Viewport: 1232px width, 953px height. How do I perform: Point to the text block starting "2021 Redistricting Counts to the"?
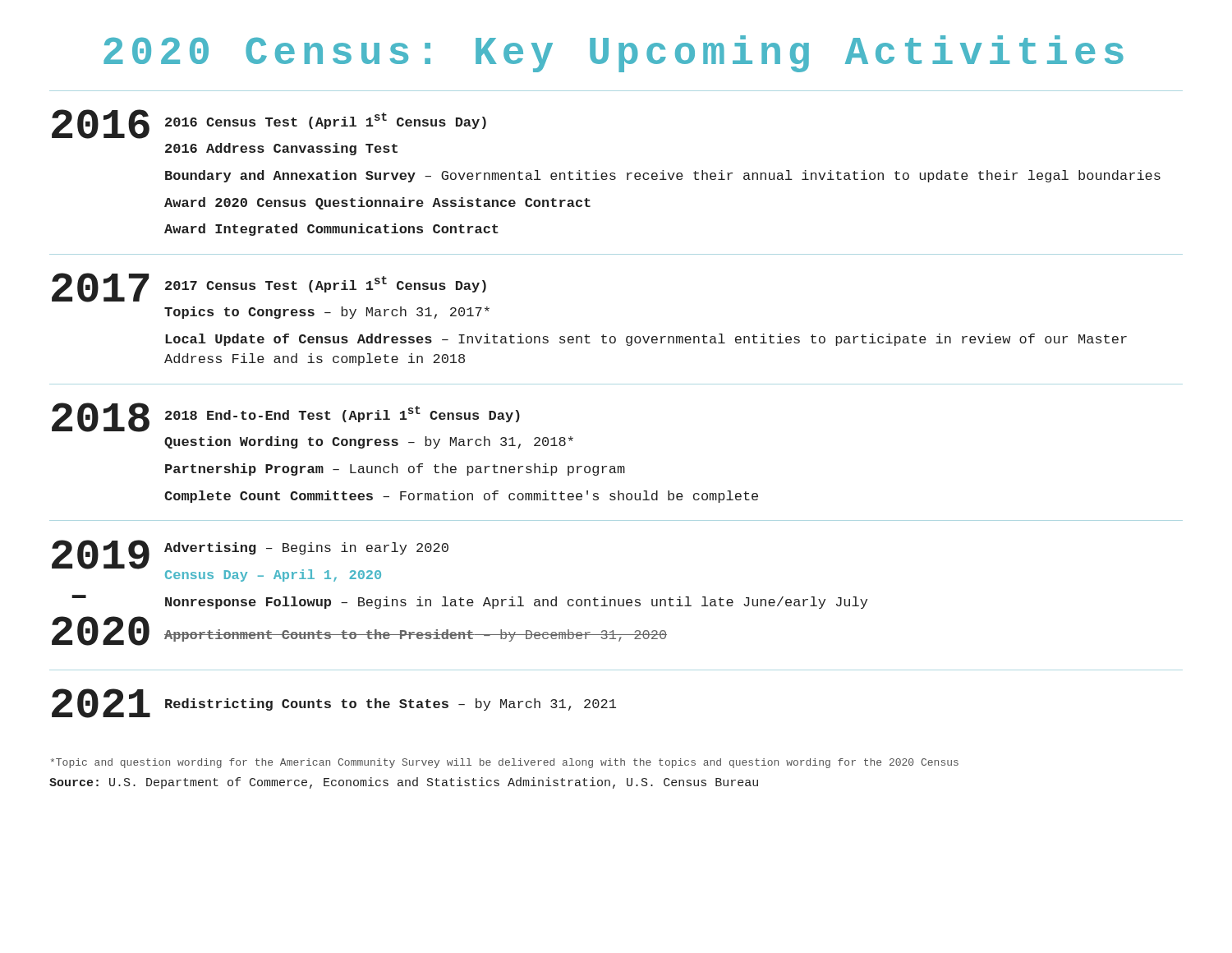click(x=616, y=707)
